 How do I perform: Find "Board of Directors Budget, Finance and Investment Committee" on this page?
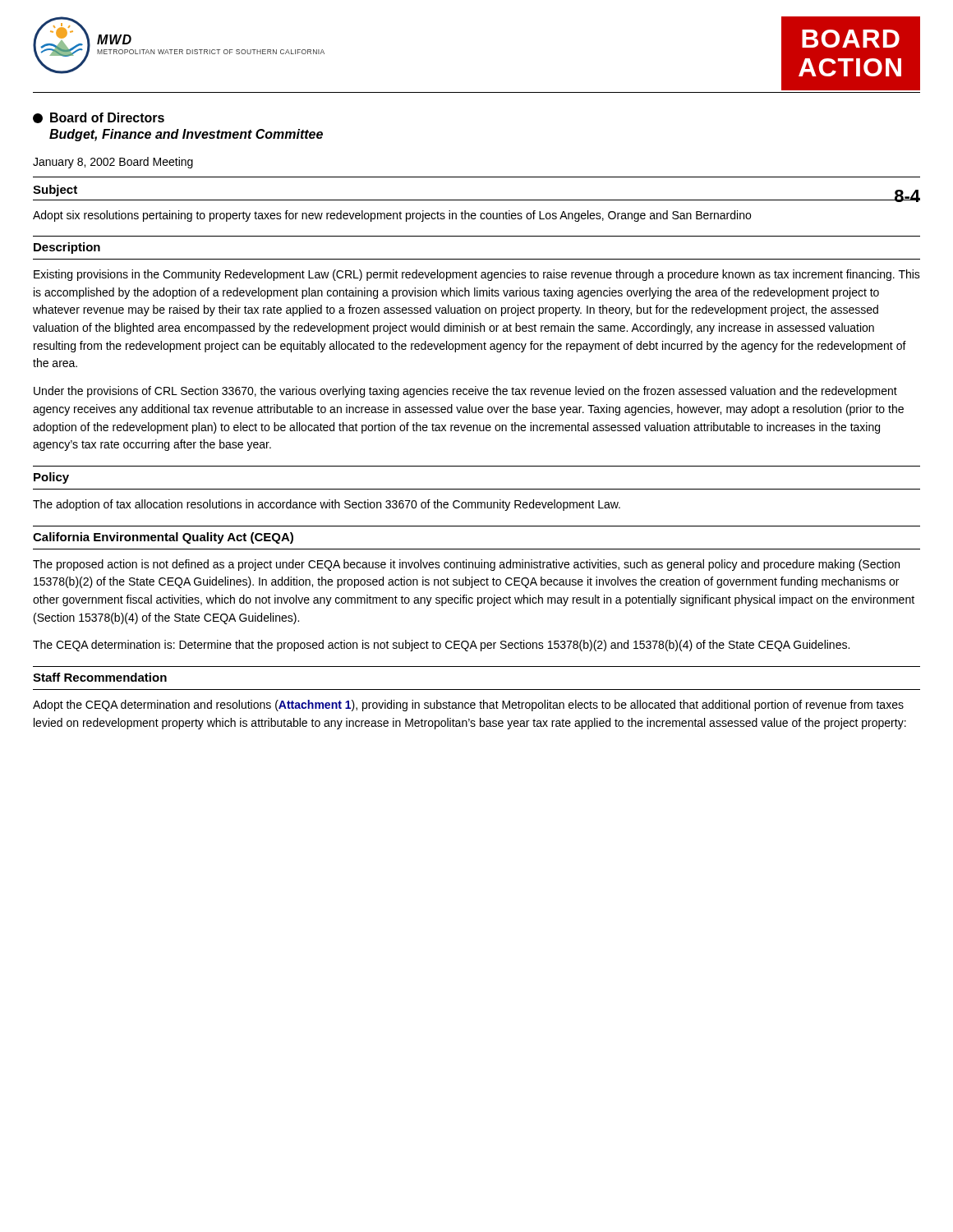99,118
